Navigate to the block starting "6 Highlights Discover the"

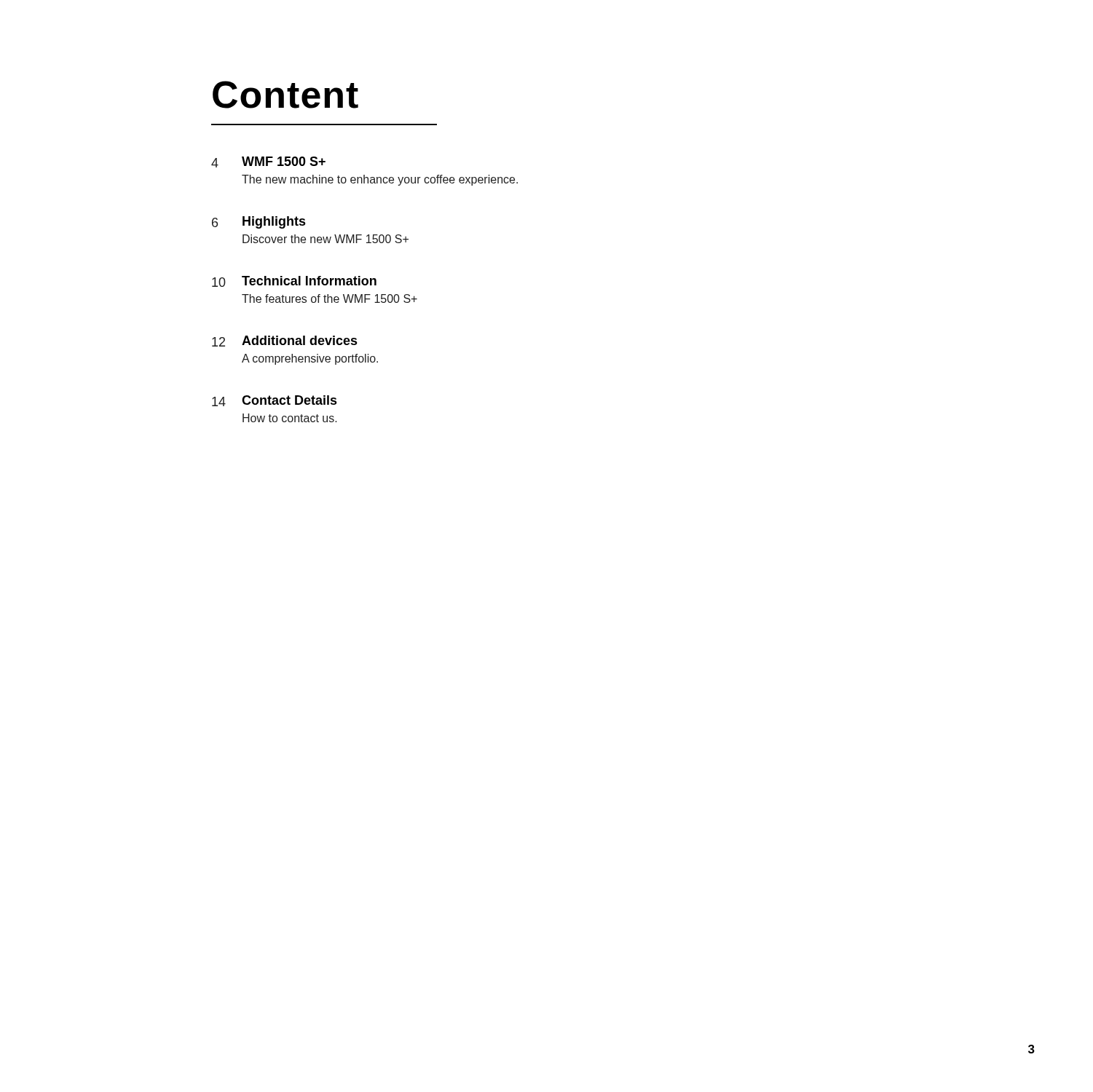pyautogui.click(x=259, y=222)
